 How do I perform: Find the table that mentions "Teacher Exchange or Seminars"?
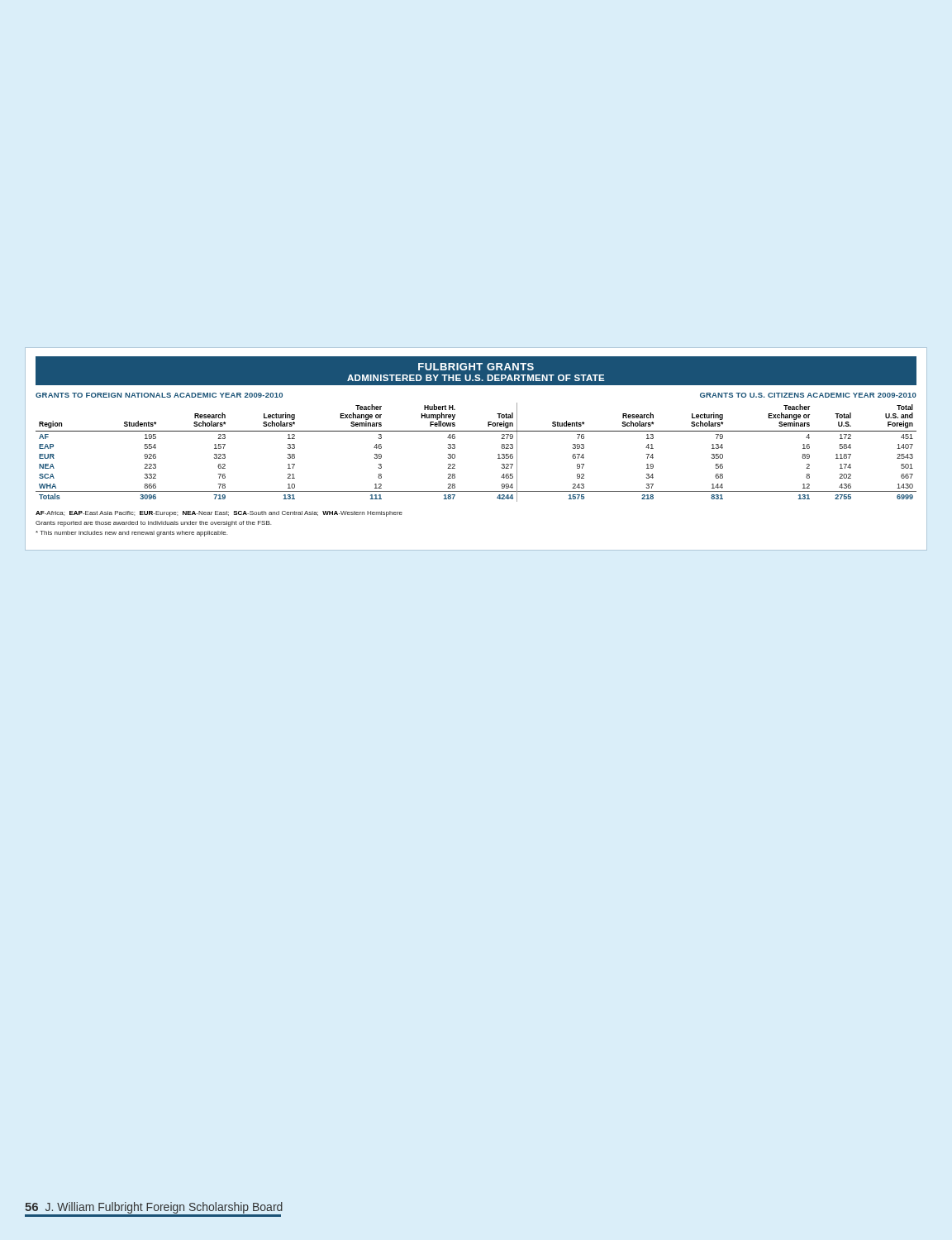tap(476, 452)
